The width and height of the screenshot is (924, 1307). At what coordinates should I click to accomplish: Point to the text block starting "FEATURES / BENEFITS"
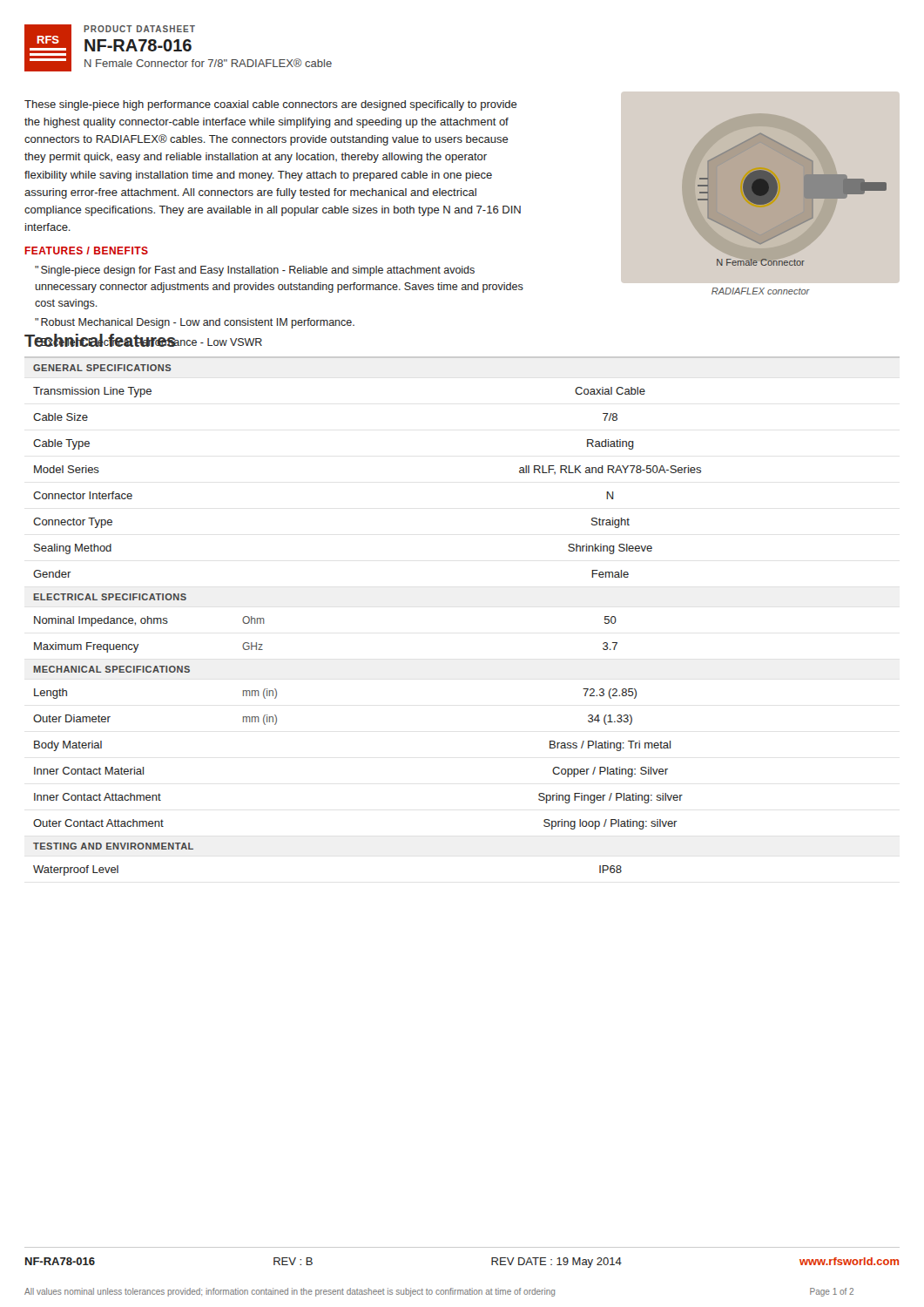click(x=86, y=251)
